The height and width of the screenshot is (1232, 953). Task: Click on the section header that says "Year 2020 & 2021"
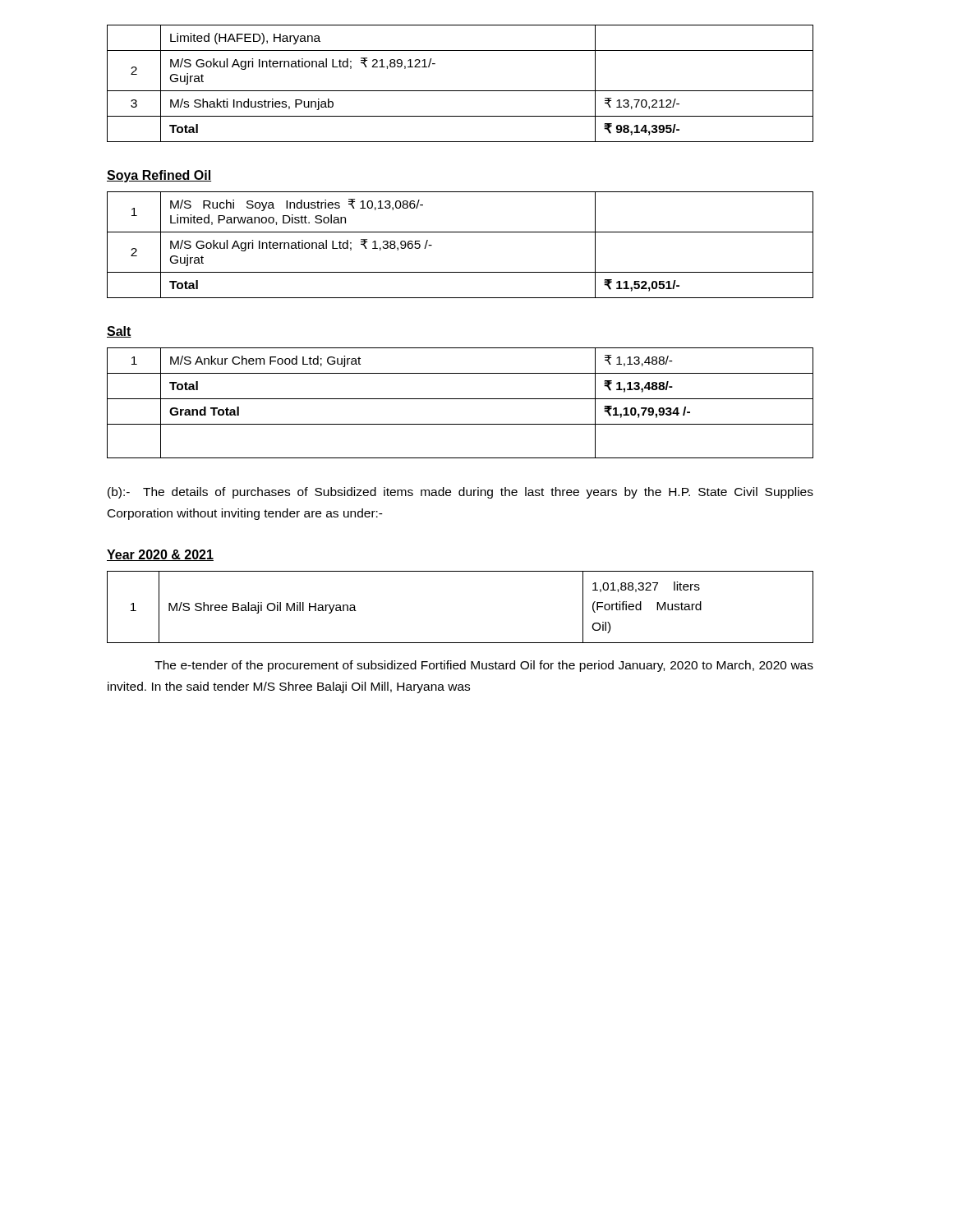tap(160, 555)
